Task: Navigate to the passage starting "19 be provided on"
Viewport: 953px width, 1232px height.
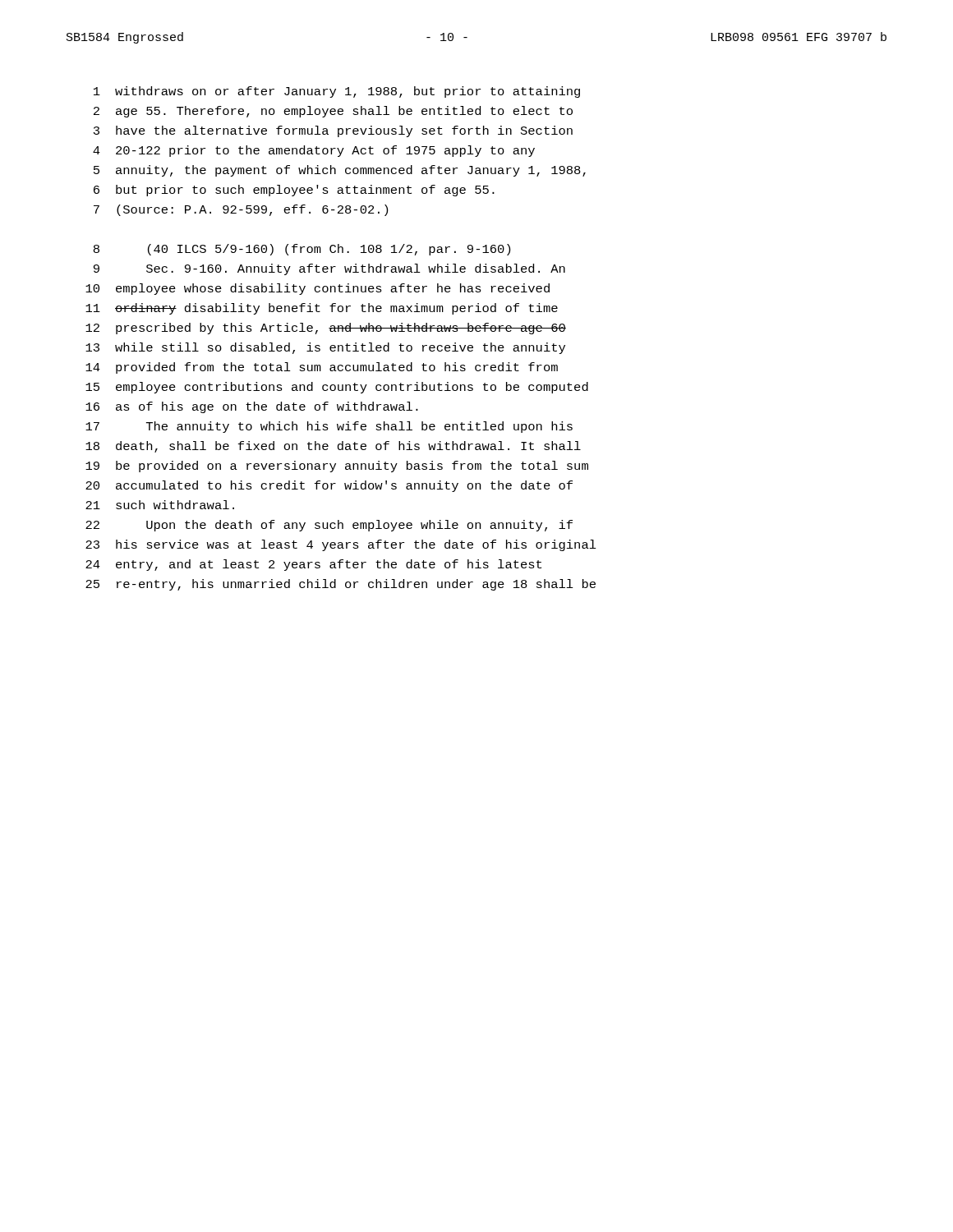Action: (476, 467)
